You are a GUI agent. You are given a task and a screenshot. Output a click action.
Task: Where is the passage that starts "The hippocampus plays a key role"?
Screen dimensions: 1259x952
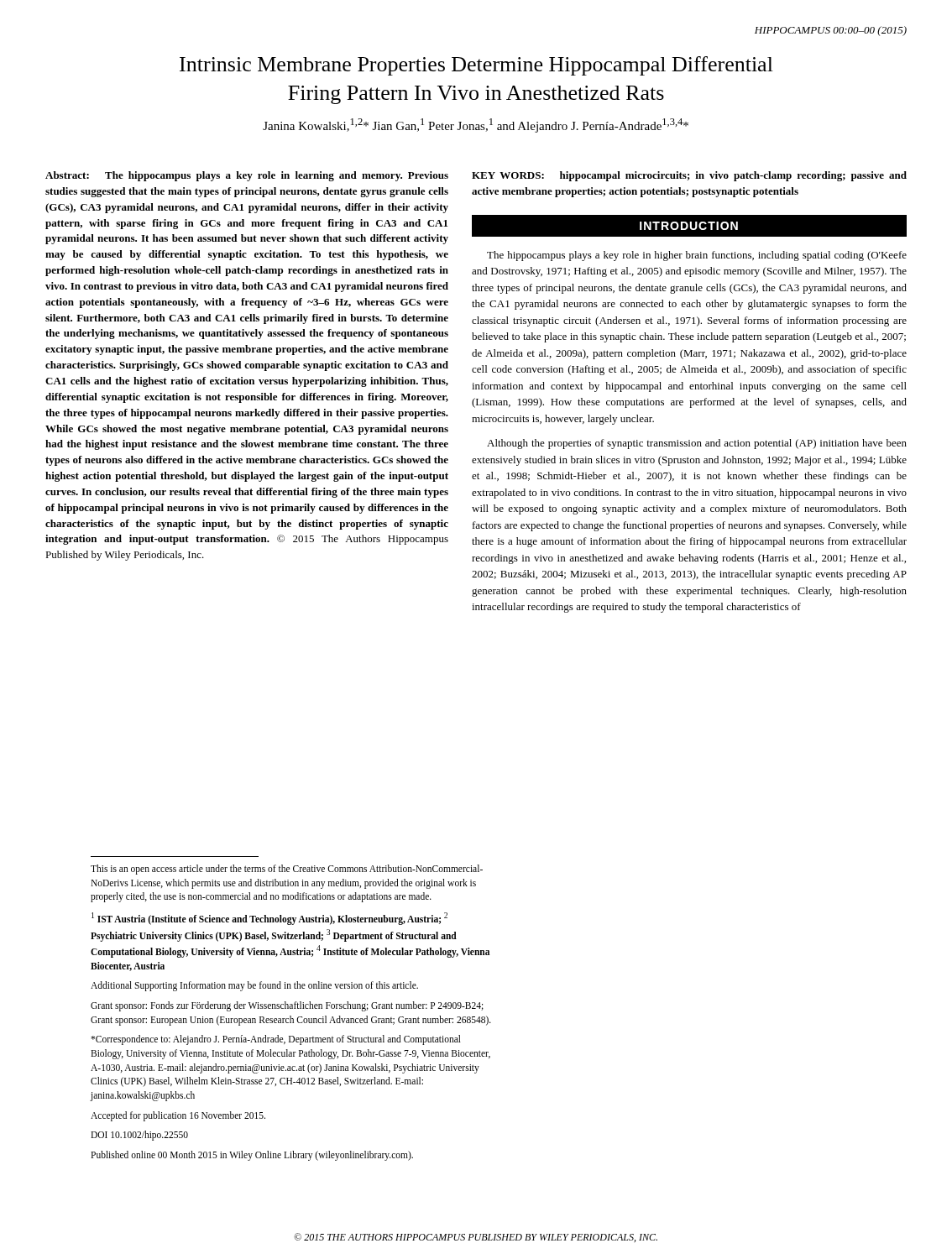click(689, 431)
